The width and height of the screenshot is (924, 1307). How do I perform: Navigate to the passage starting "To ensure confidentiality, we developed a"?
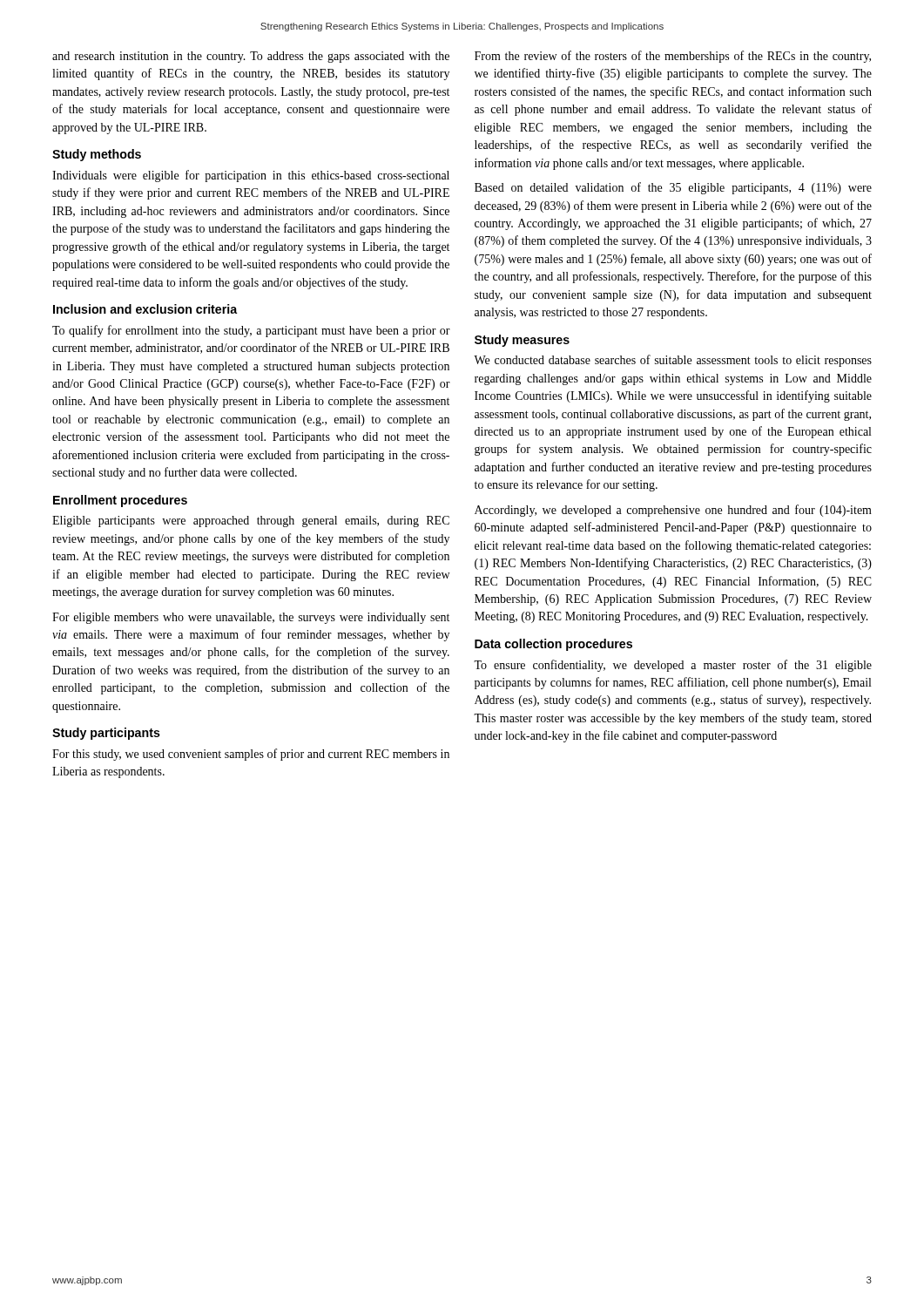[673, 701]
